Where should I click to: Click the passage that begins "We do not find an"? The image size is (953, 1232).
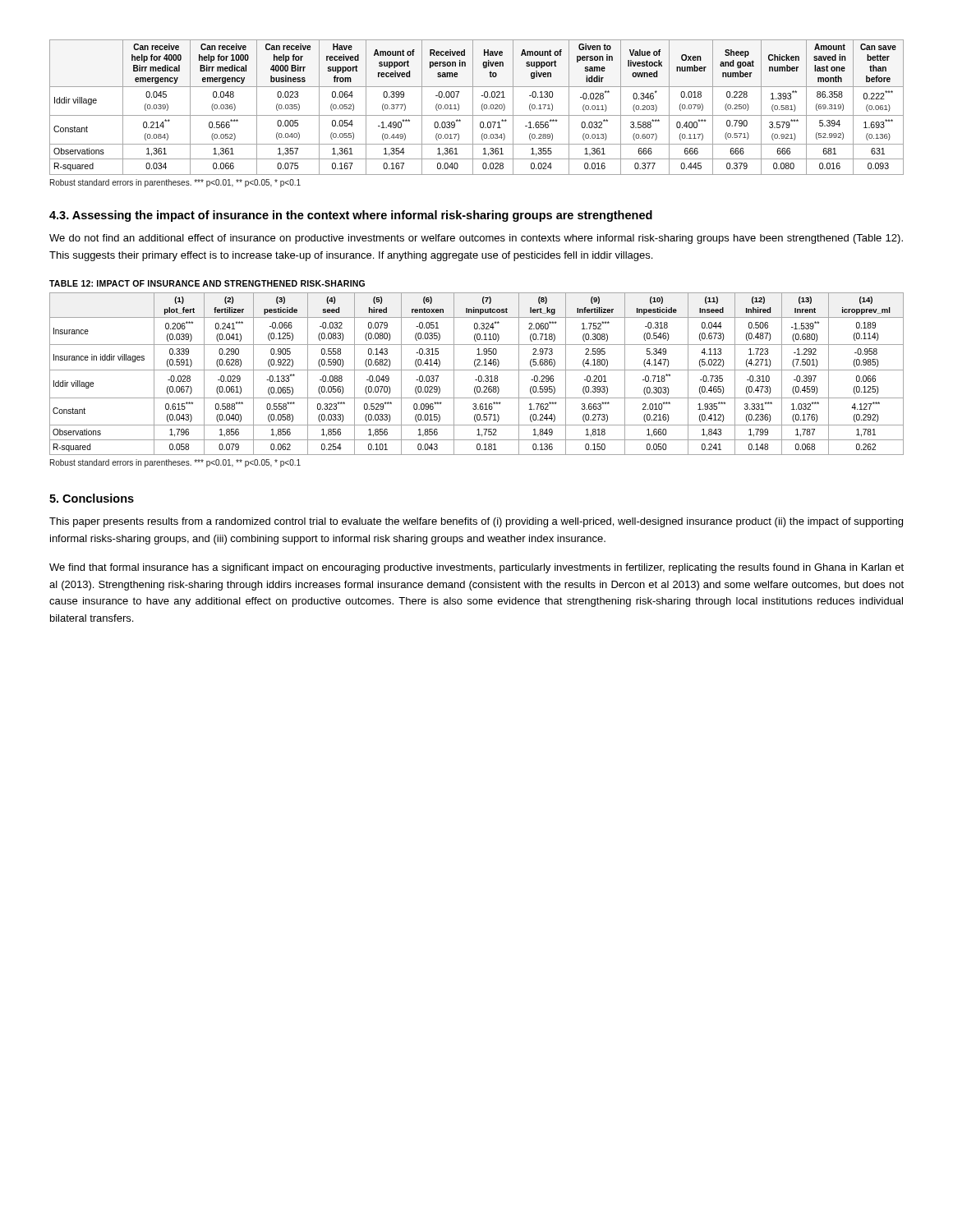pos(476,246)
